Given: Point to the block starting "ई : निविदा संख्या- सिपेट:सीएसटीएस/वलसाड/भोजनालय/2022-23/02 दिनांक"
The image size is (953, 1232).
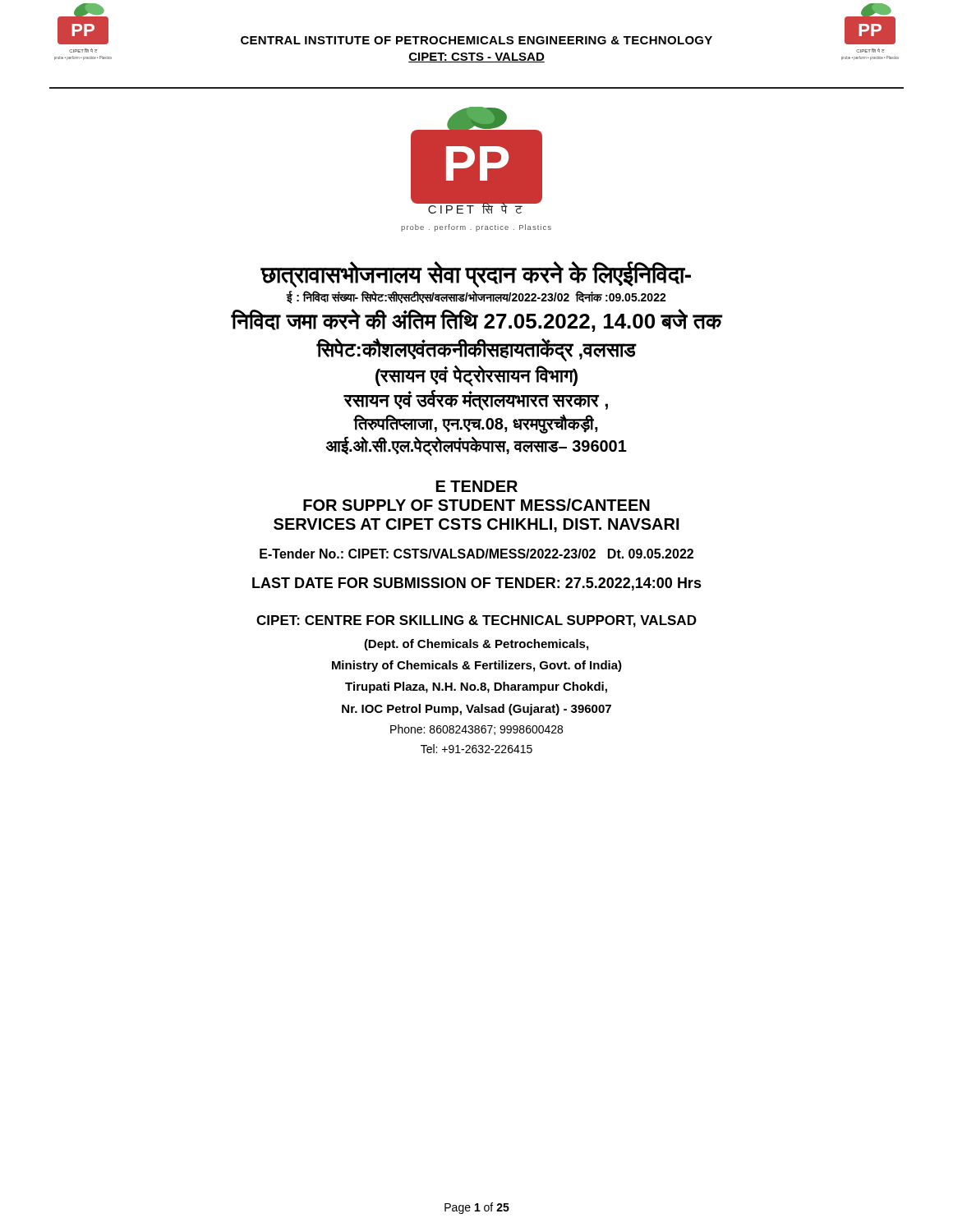Looking at the screenshot, I should pyautogui.click(x=476, y=297).
